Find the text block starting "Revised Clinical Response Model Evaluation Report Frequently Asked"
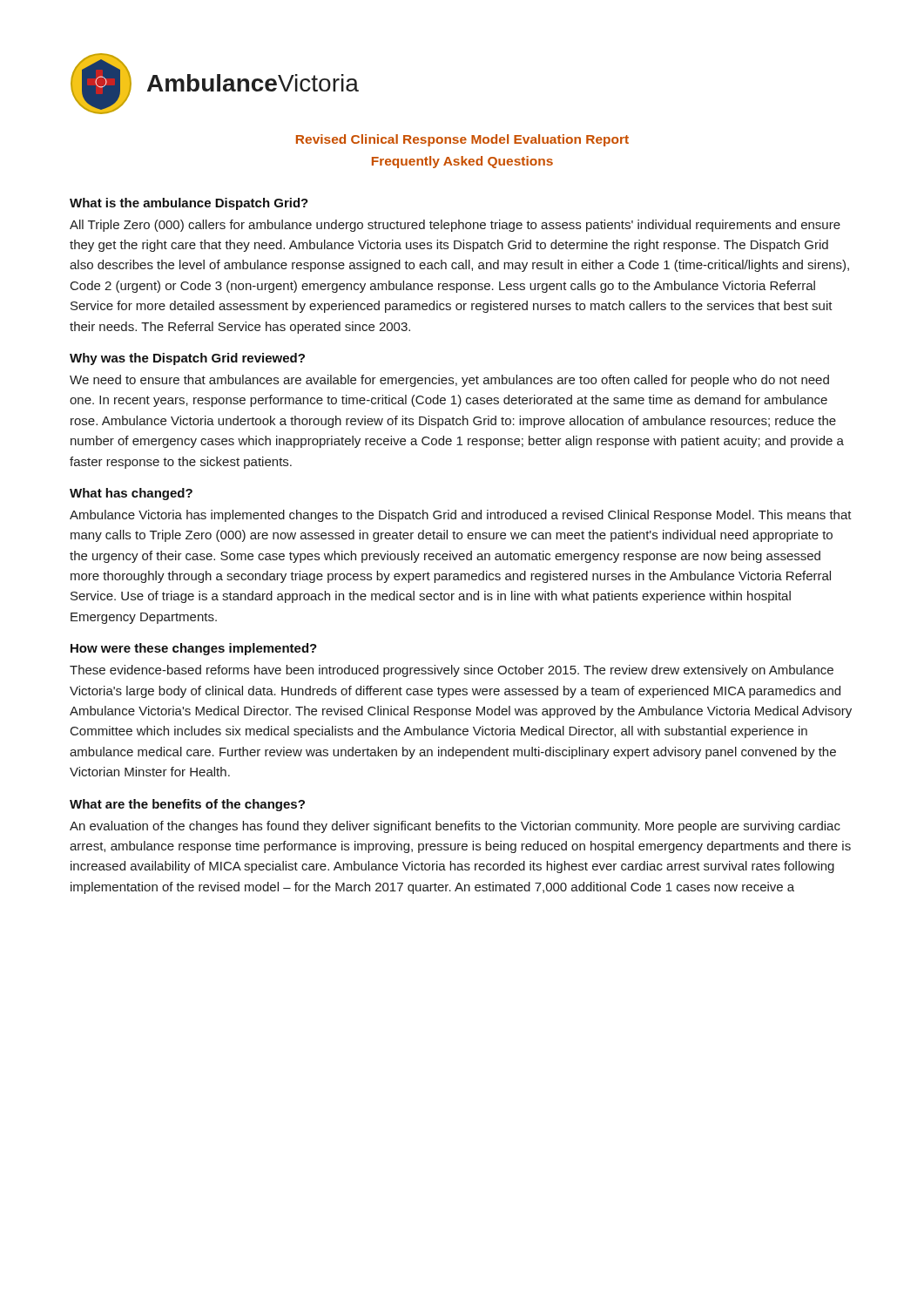 click(x=462, y=150)
